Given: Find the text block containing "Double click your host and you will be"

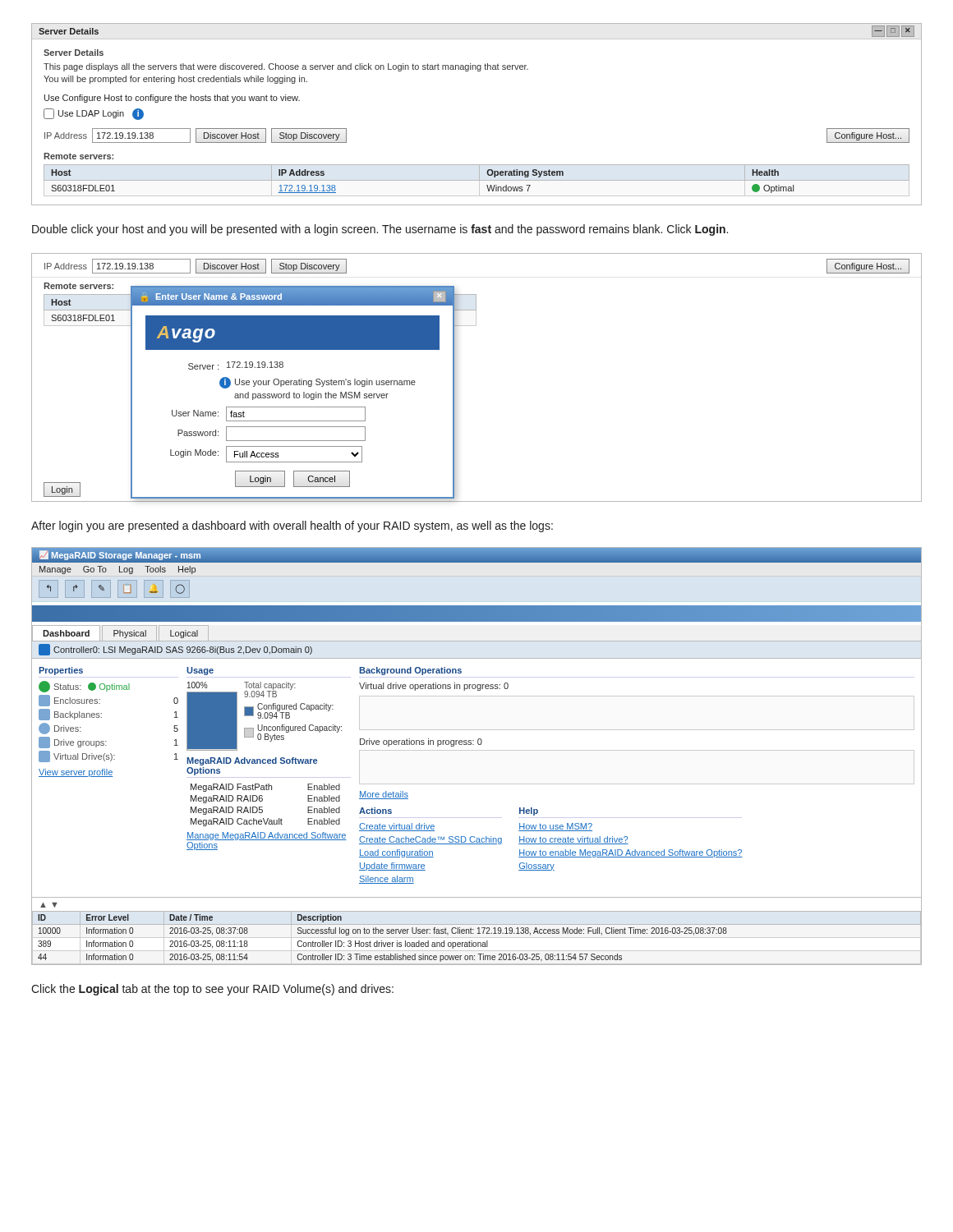Looking at the screenshot, I should 476,229.
